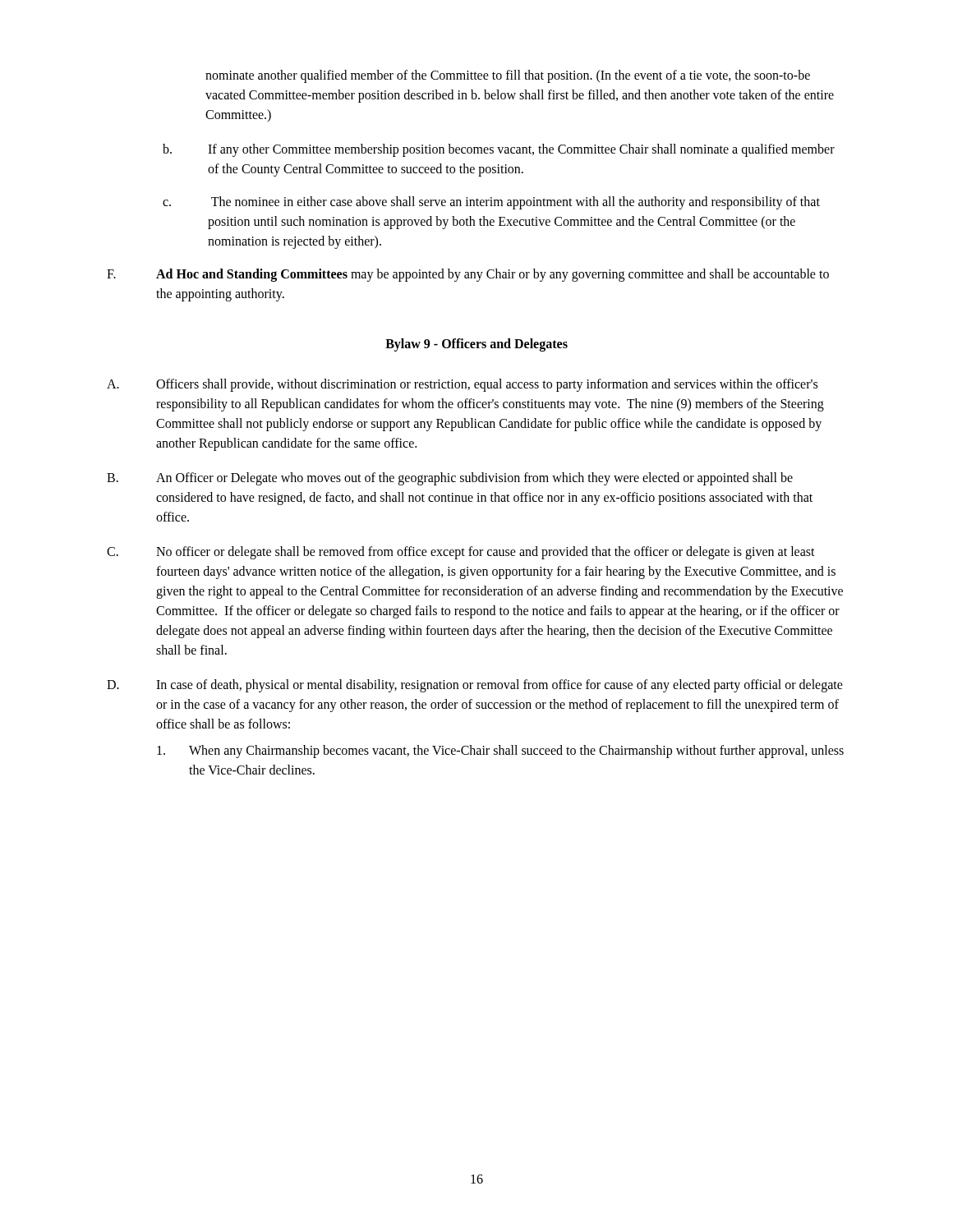Viewport: 953px width, 1232px height.
Task: Locate the list item that says "D. In case of death, physical or mental"
Action: (475, 686)
